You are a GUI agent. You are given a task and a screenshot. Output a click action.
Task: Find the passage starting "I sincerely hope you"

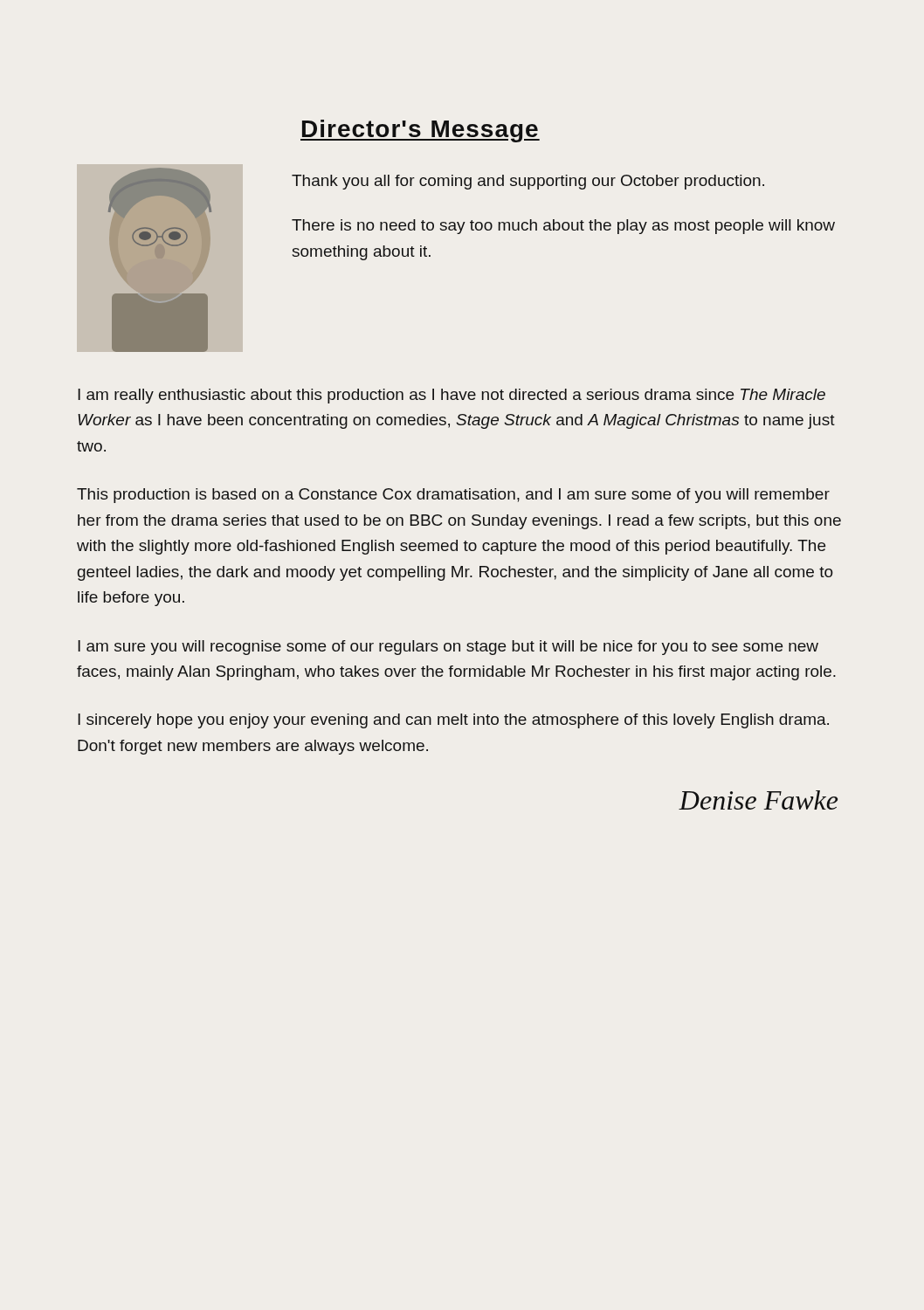(x=454, y=732)
